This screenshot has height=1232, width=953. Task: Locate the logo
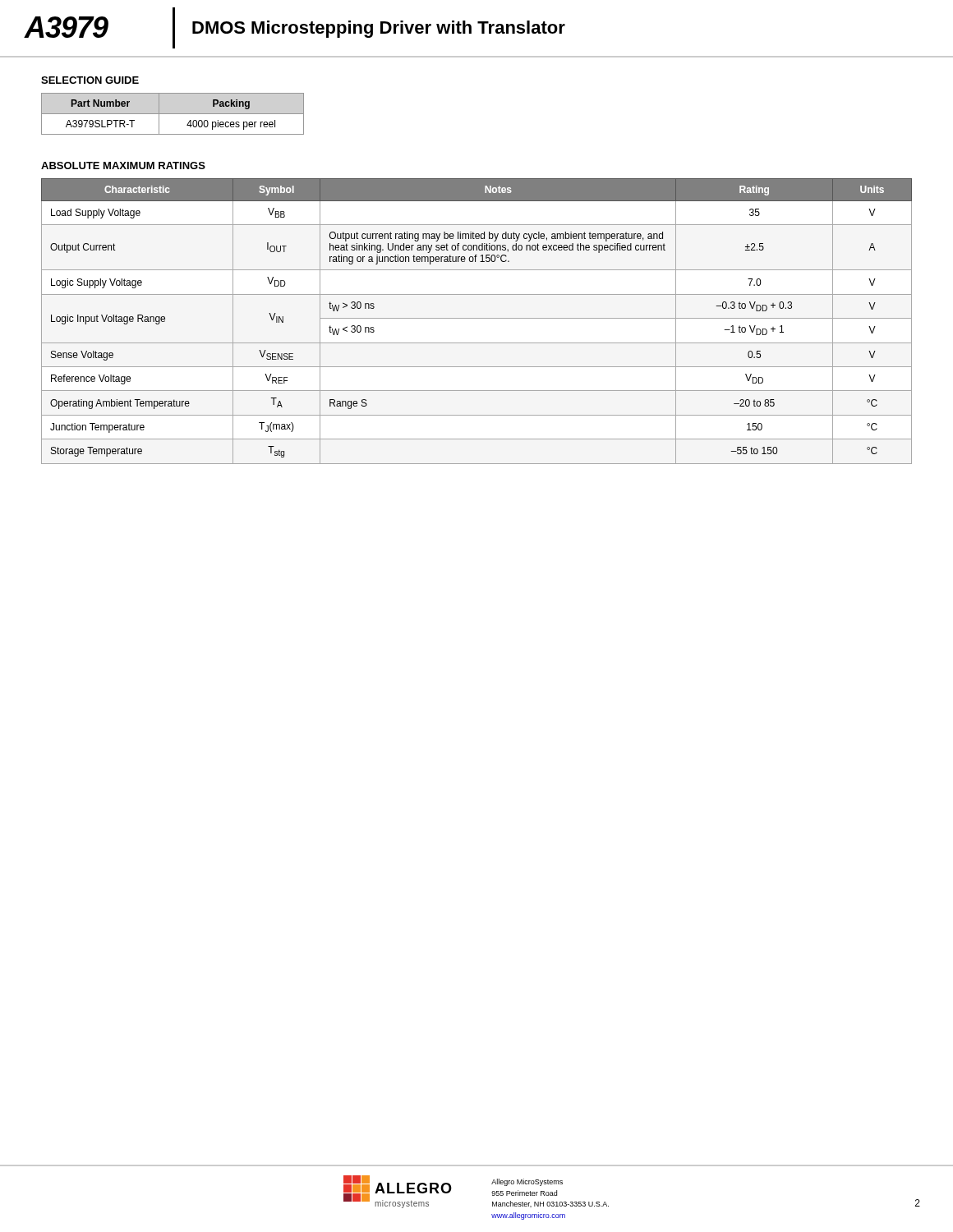(x=409, y=1199)
